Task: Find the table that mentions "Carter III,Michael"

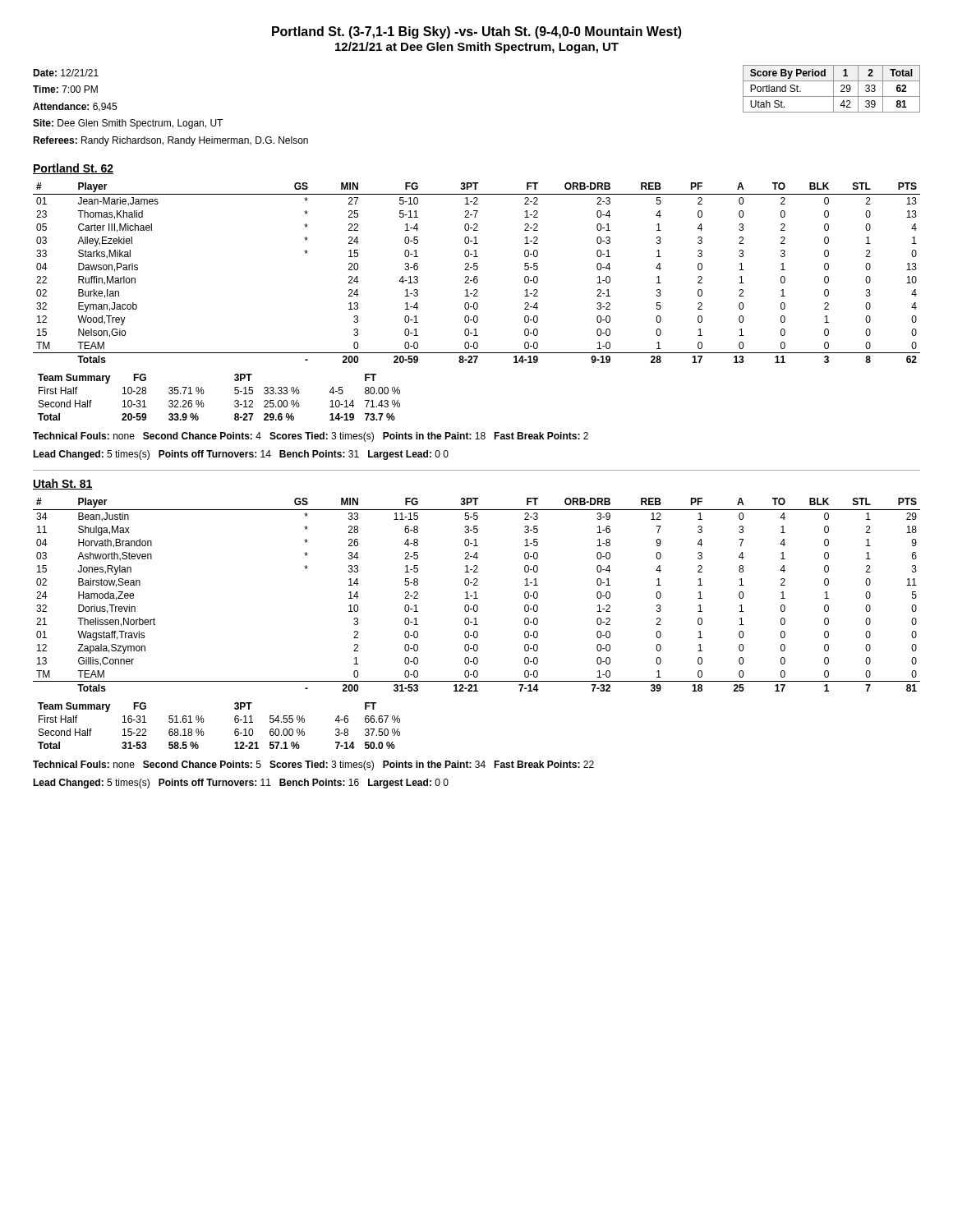Action: [476, 273]
